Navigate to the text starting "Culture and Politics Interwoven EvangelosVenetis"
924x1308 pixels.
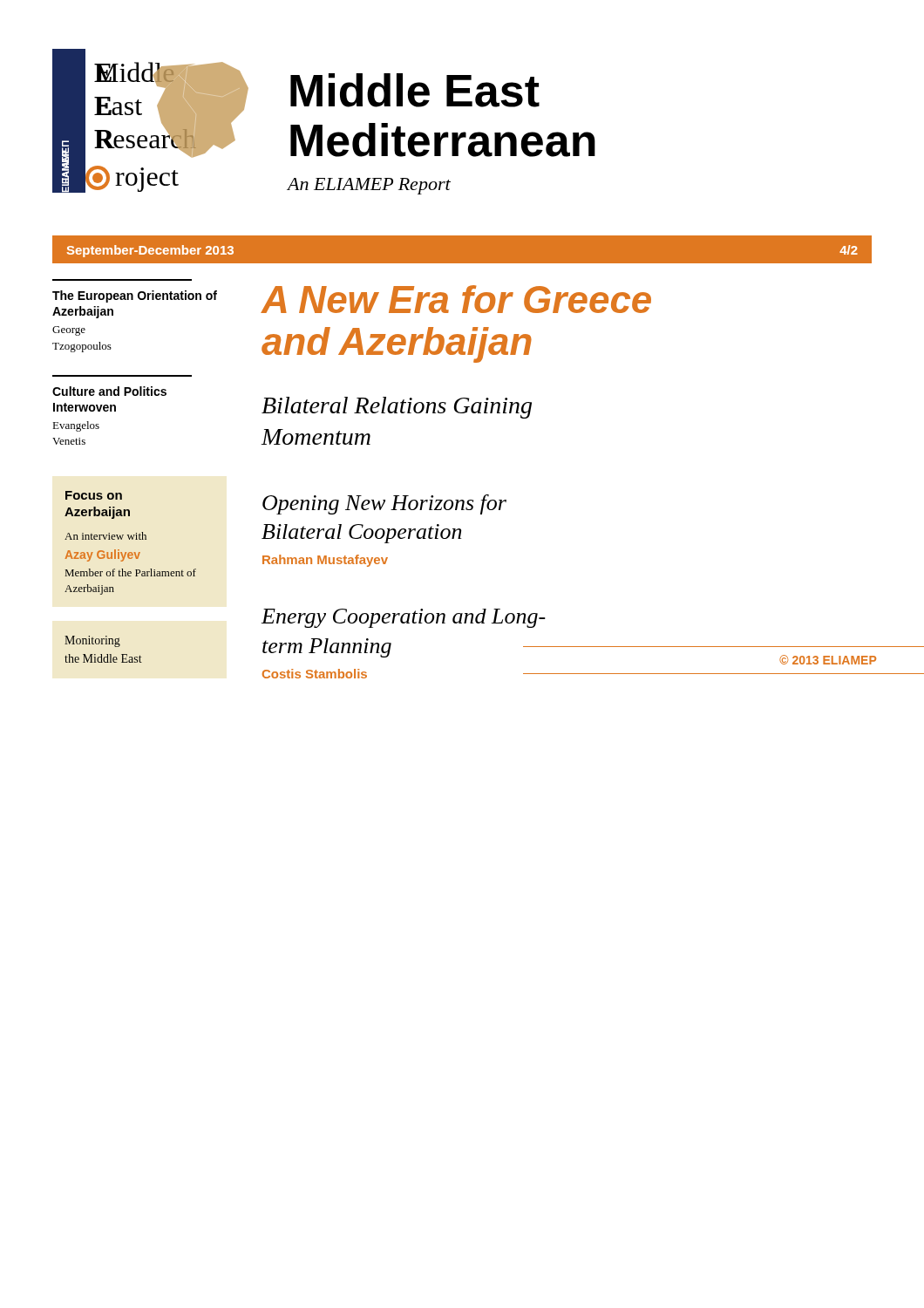[x=109, y=391]
